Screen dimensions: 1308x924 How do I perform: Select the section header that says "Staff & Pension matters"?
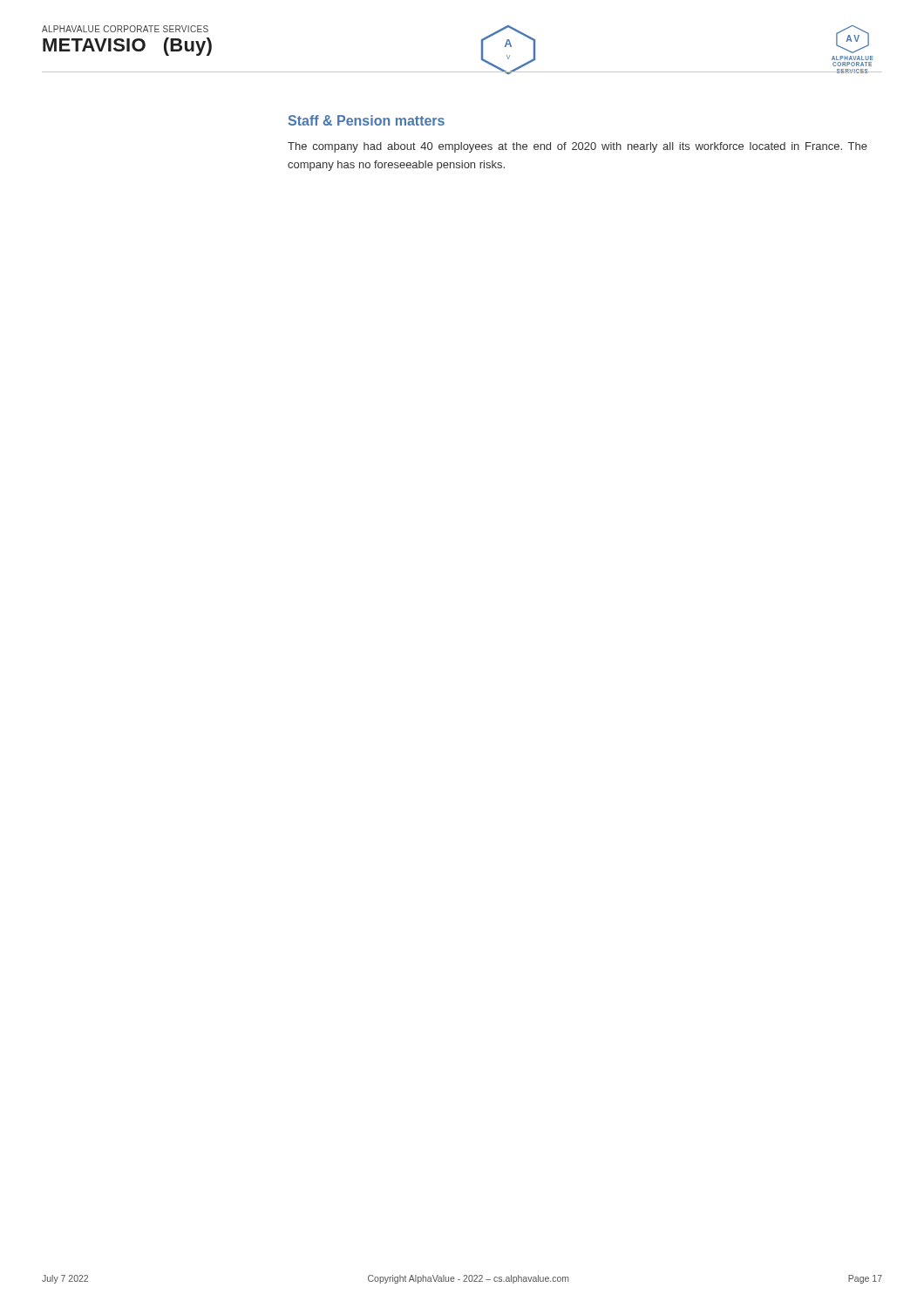click(x=366, y=121)
